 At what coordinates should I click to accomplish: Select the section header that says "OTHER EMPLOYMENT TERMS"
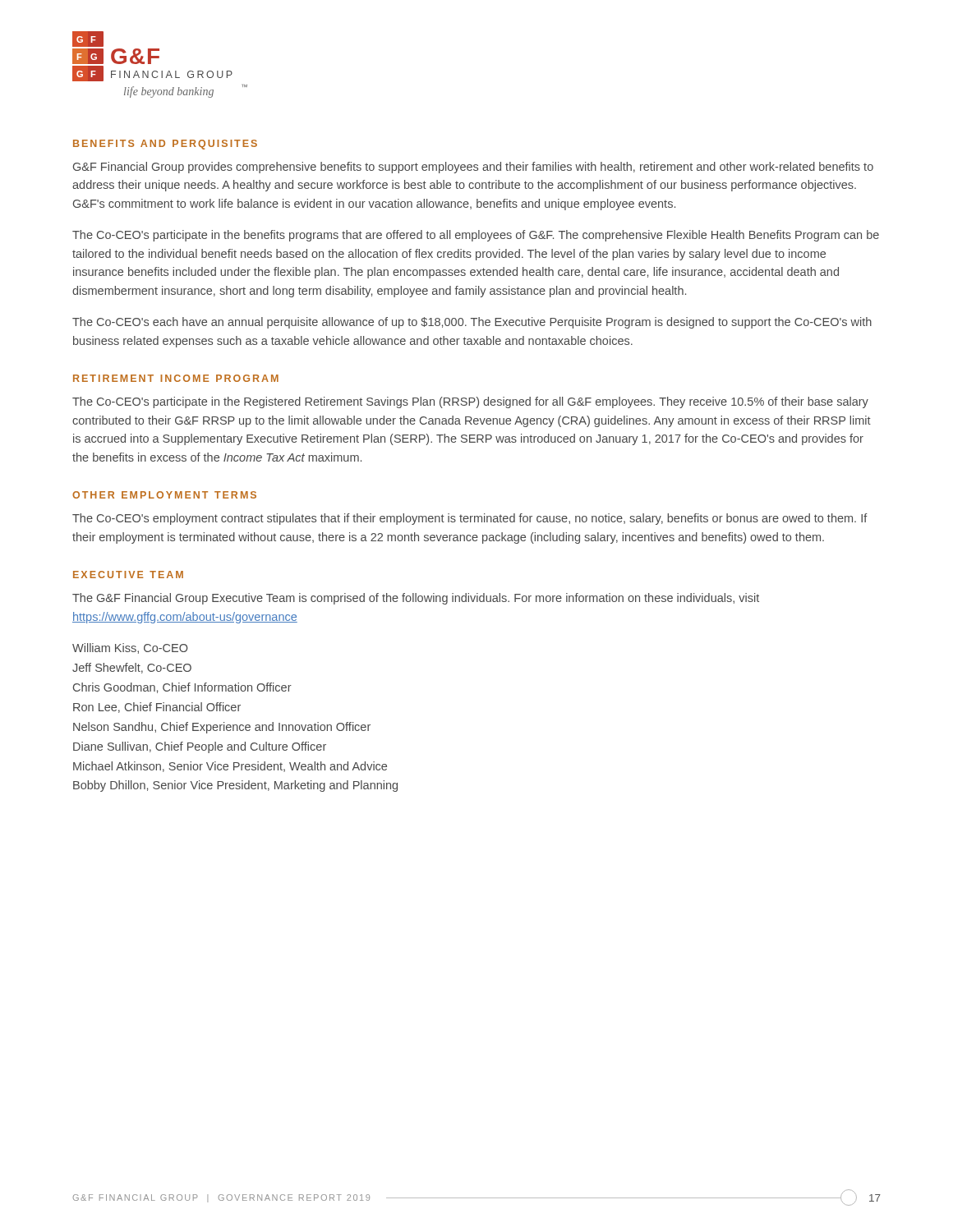165,495
